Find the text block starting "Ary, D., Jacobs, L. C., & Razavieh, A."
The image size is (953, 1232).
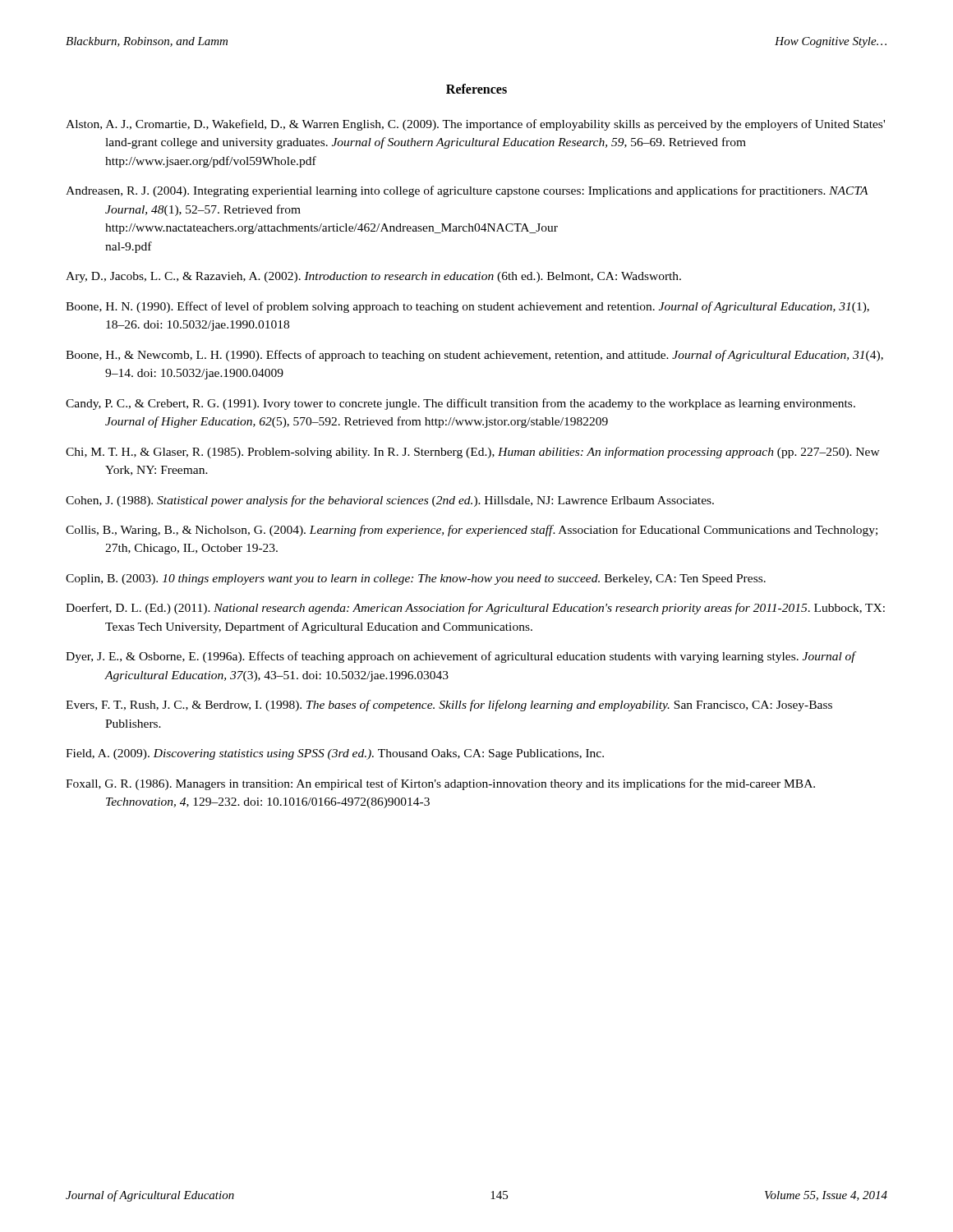tap(374, 276)
